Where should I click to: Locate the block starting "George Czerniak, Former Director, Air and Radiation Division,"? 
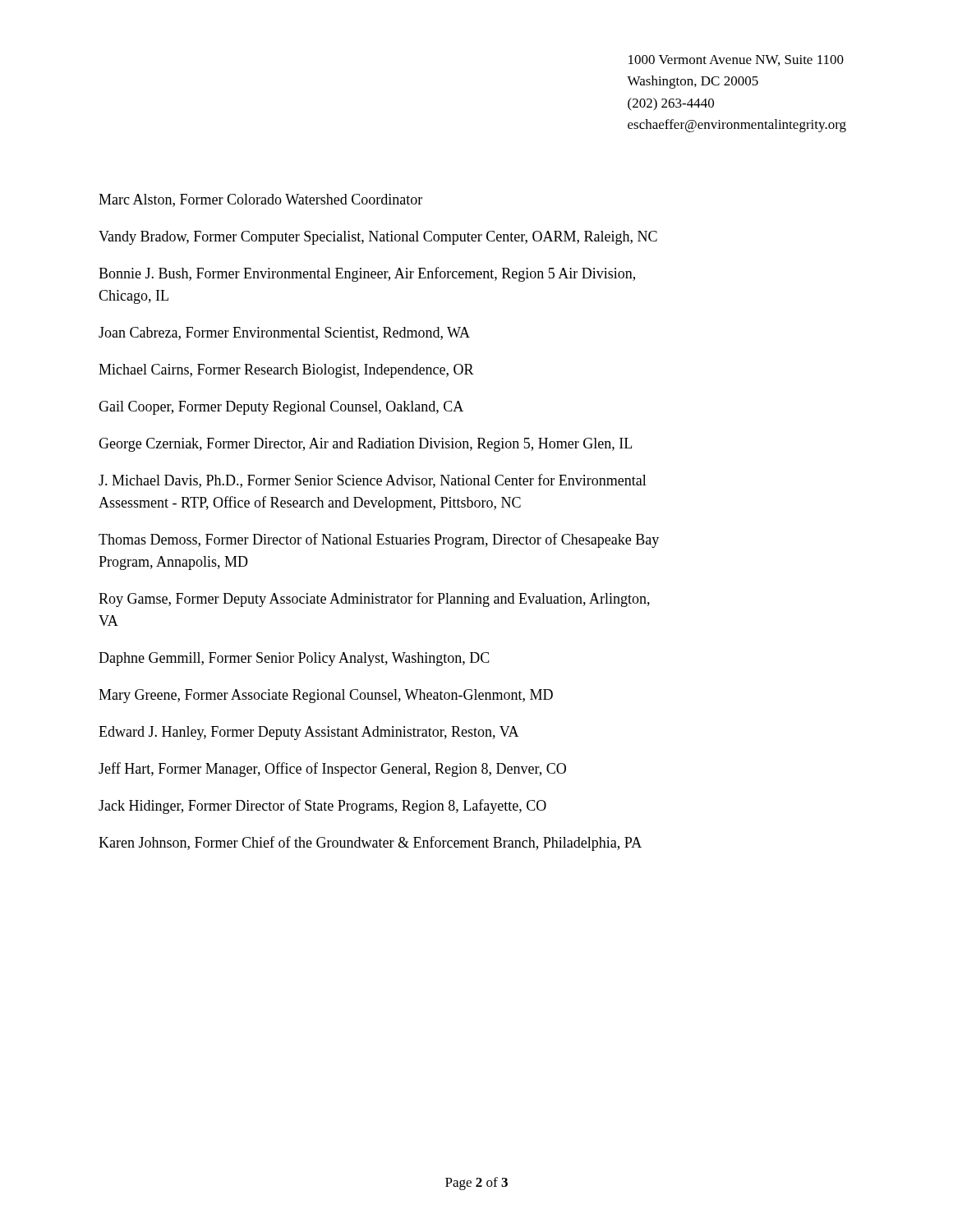(x=366, y=444)
